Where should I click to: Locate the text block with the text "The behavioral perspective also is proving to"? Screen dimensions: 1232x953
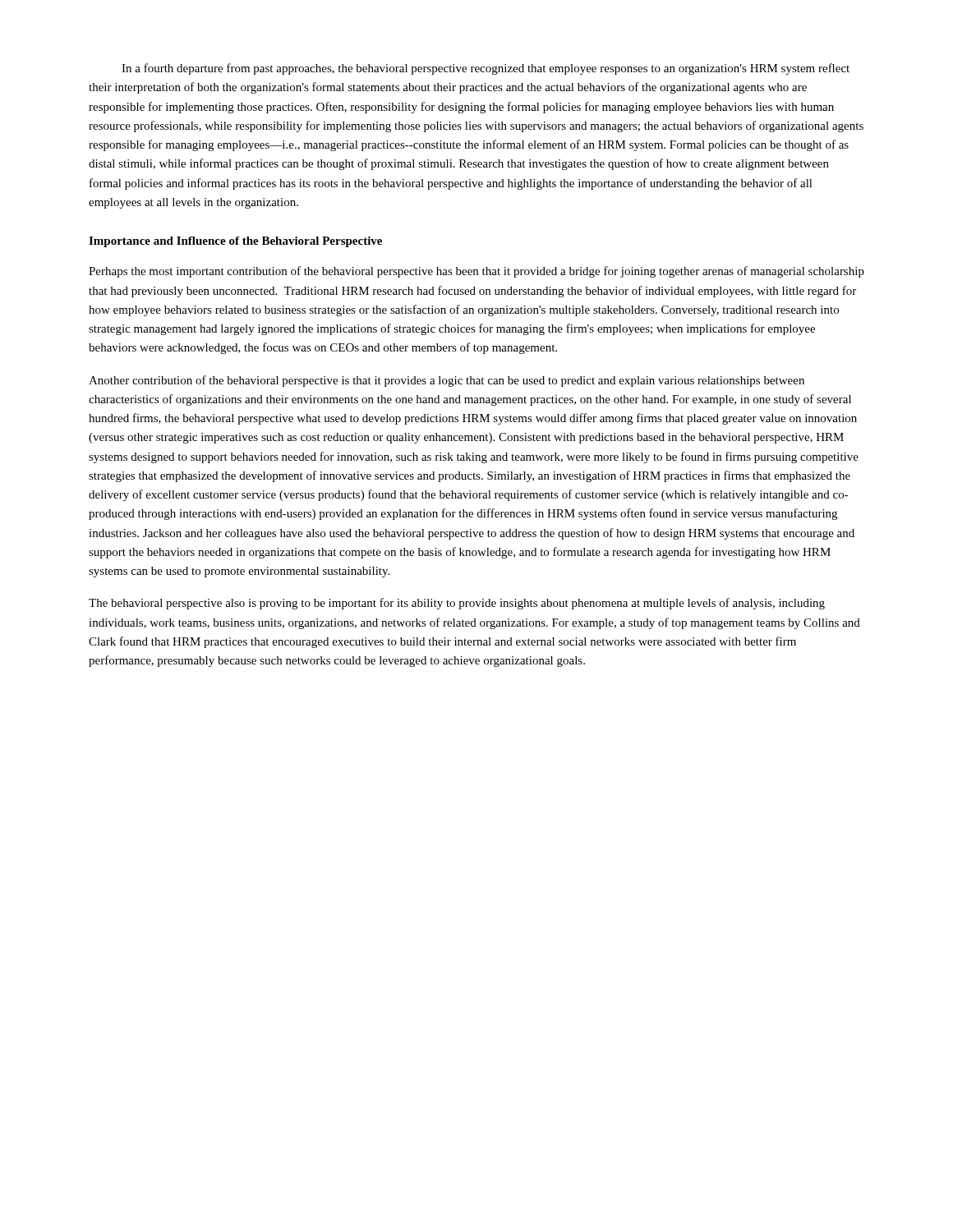tap(474, 632)
